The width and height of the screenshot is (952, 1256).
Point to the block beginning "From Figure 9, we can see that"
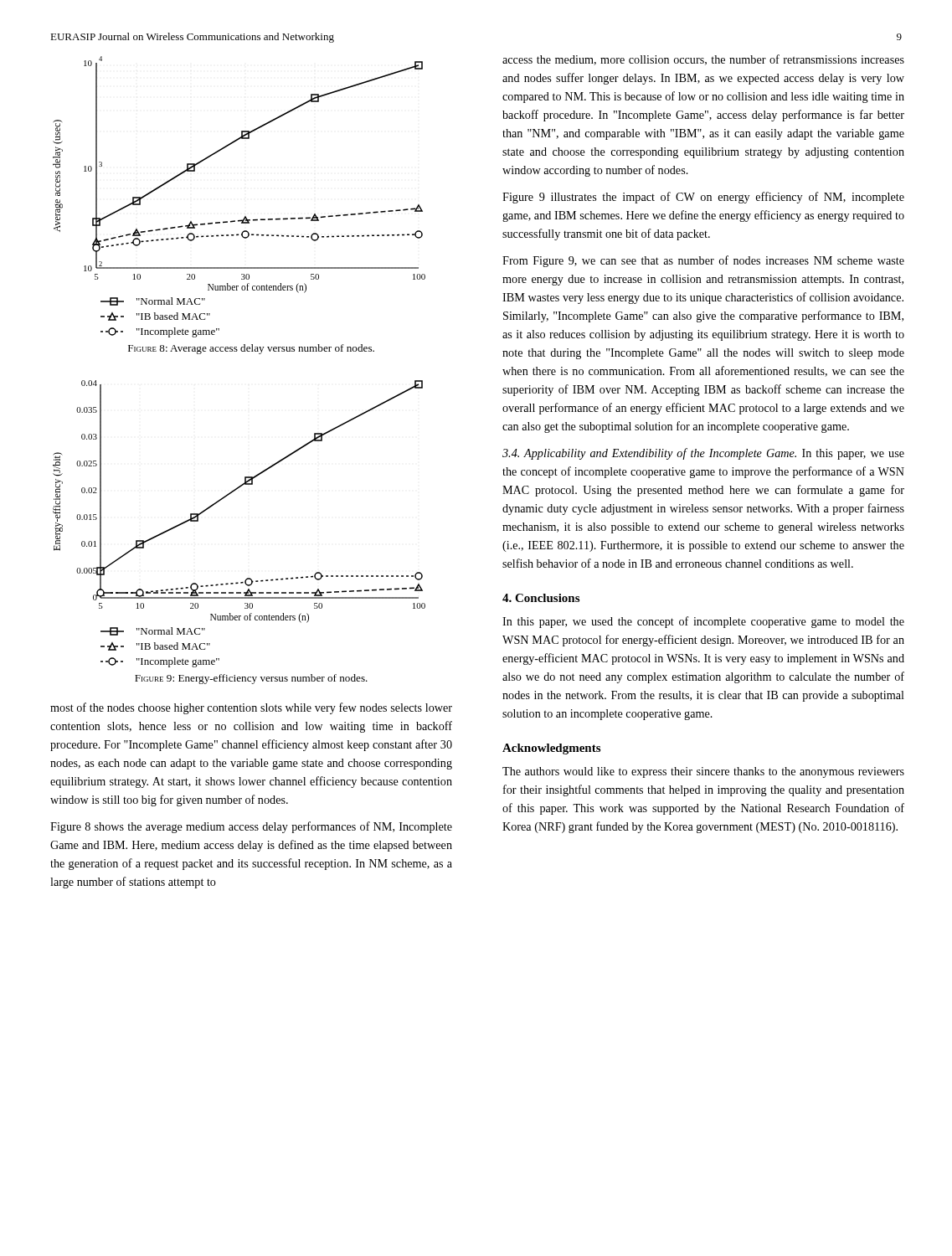703,343
